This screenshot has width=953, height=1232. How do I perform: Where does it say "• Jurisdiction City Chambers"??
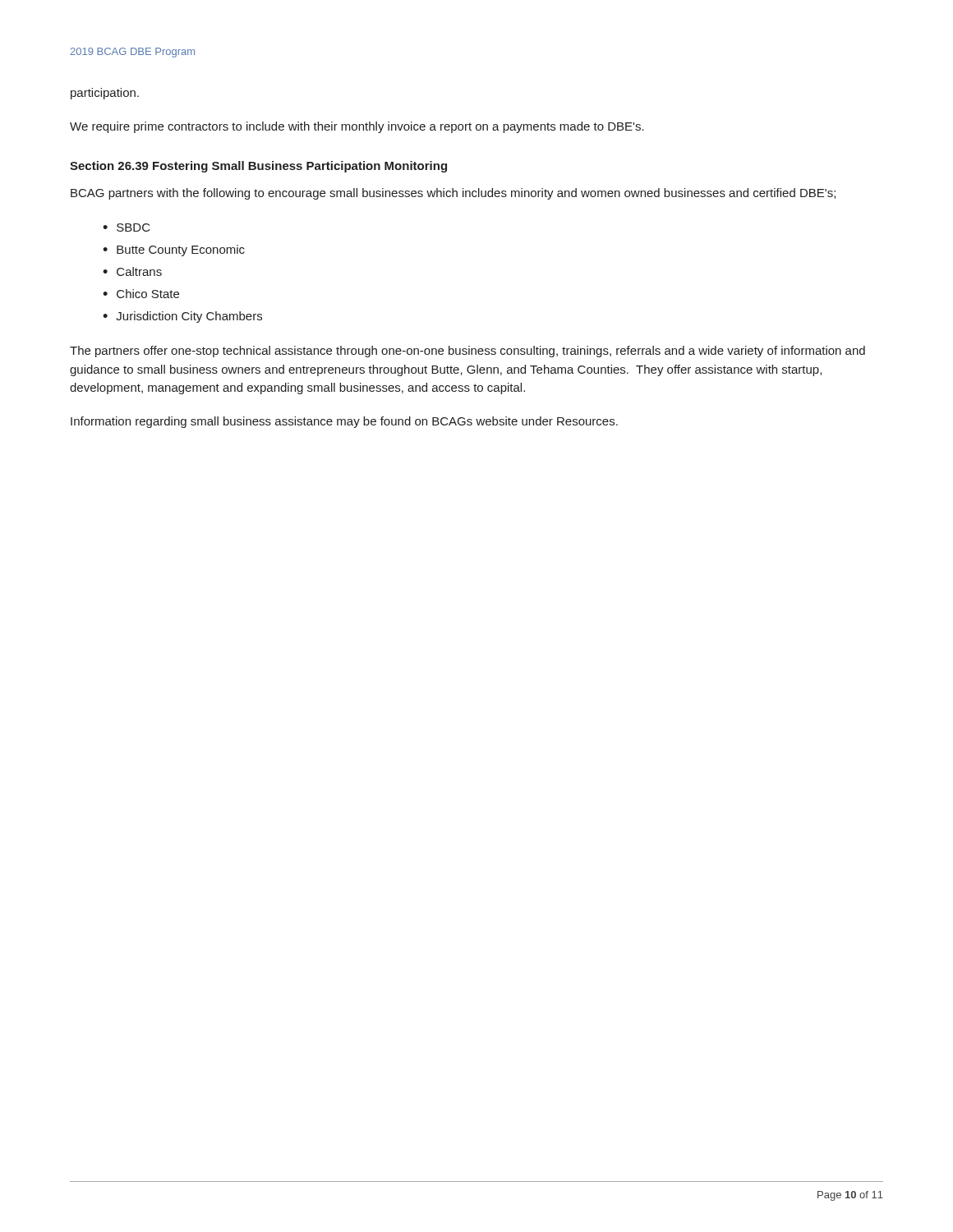click(183, 317)
